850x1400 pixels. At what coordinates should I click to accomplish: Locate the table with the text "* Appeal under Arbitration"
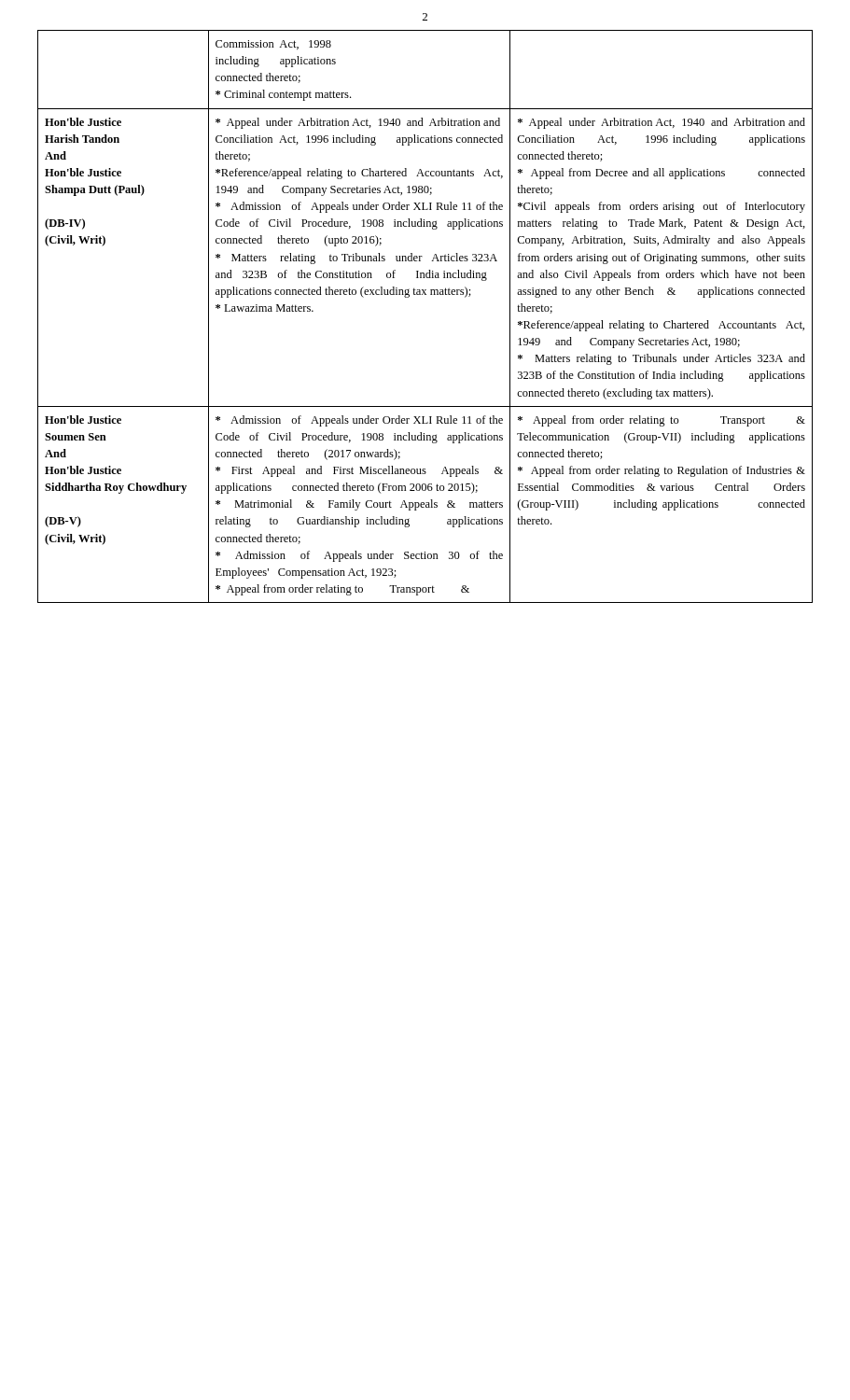pyautogui.click(x=425, y=316)
